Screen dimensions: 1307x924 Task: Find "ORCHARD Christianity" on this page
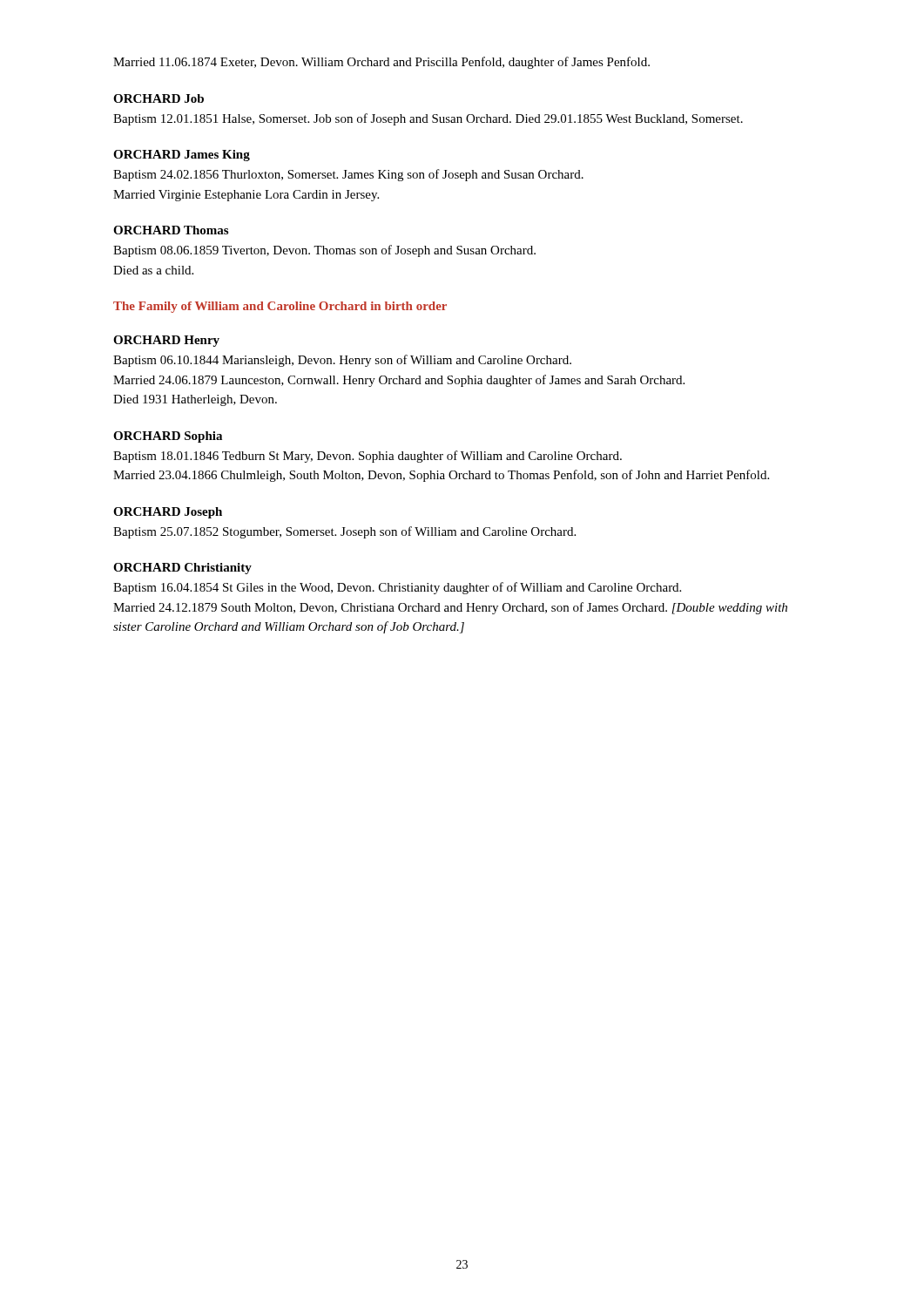point(182,567)
